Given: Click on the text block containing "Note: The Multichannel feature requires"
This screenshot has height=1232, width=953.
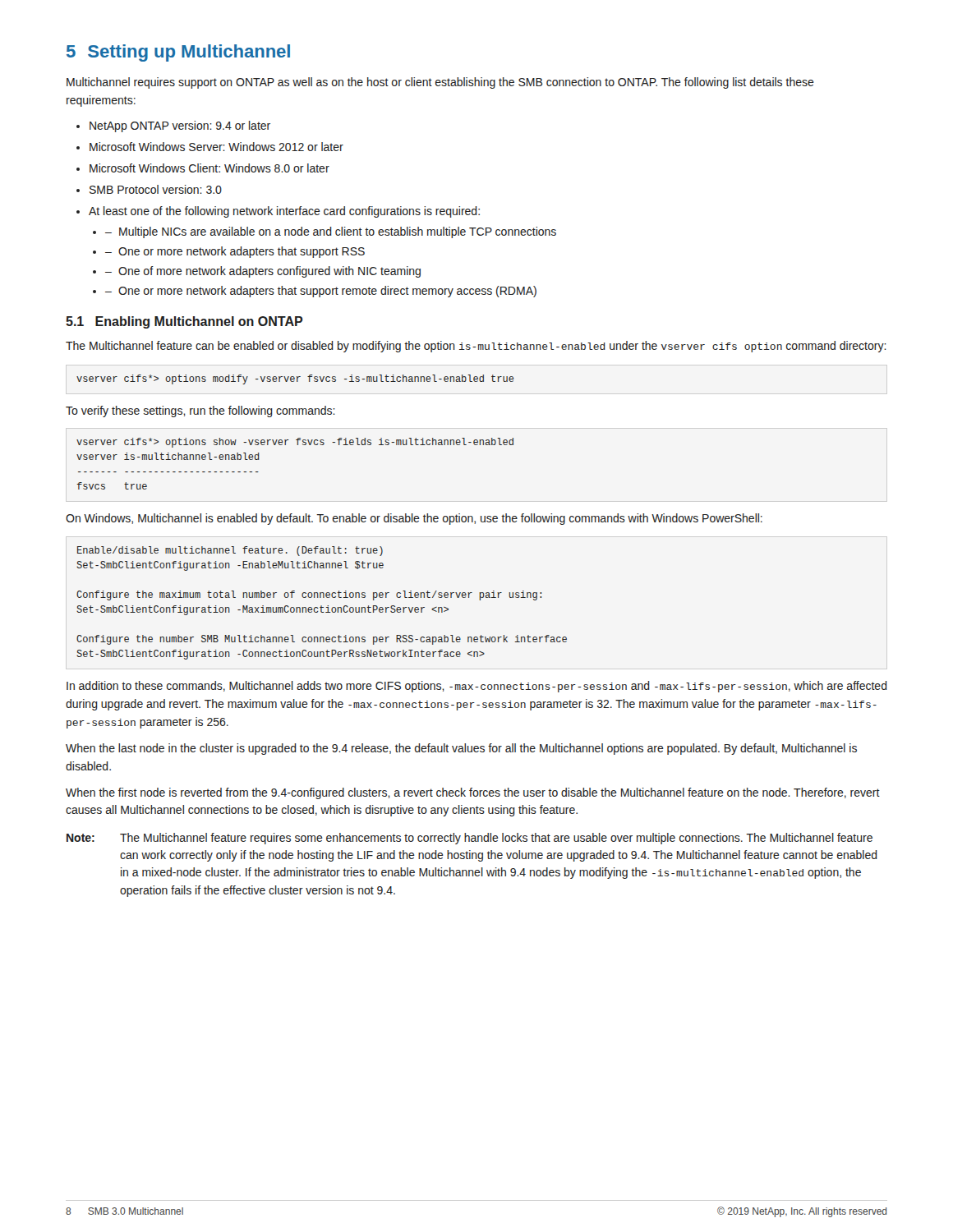Looking at the screenshot, I should pos(476,864).
